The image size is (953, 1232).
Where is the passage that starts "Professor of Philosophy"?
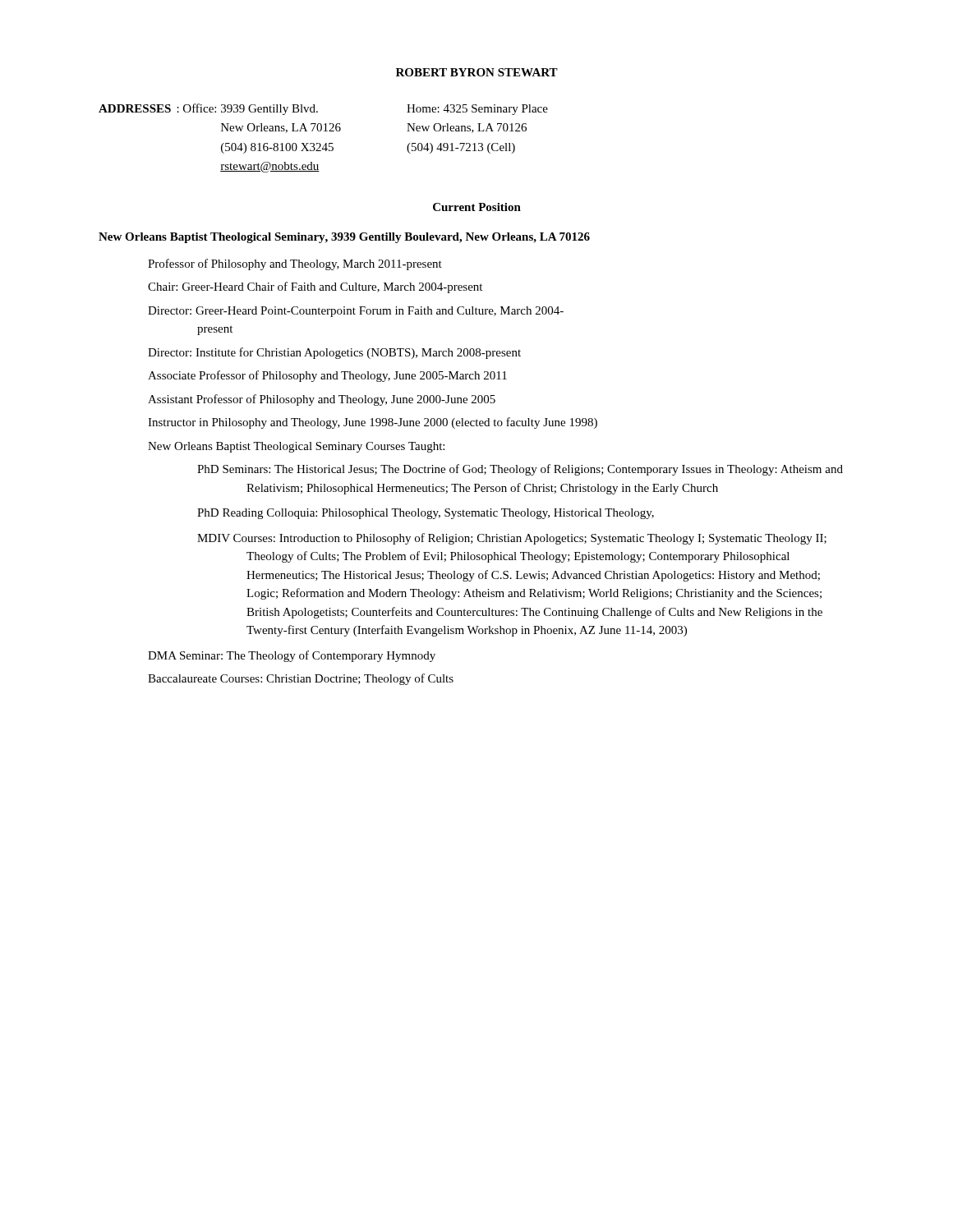[x=295, y=263]
